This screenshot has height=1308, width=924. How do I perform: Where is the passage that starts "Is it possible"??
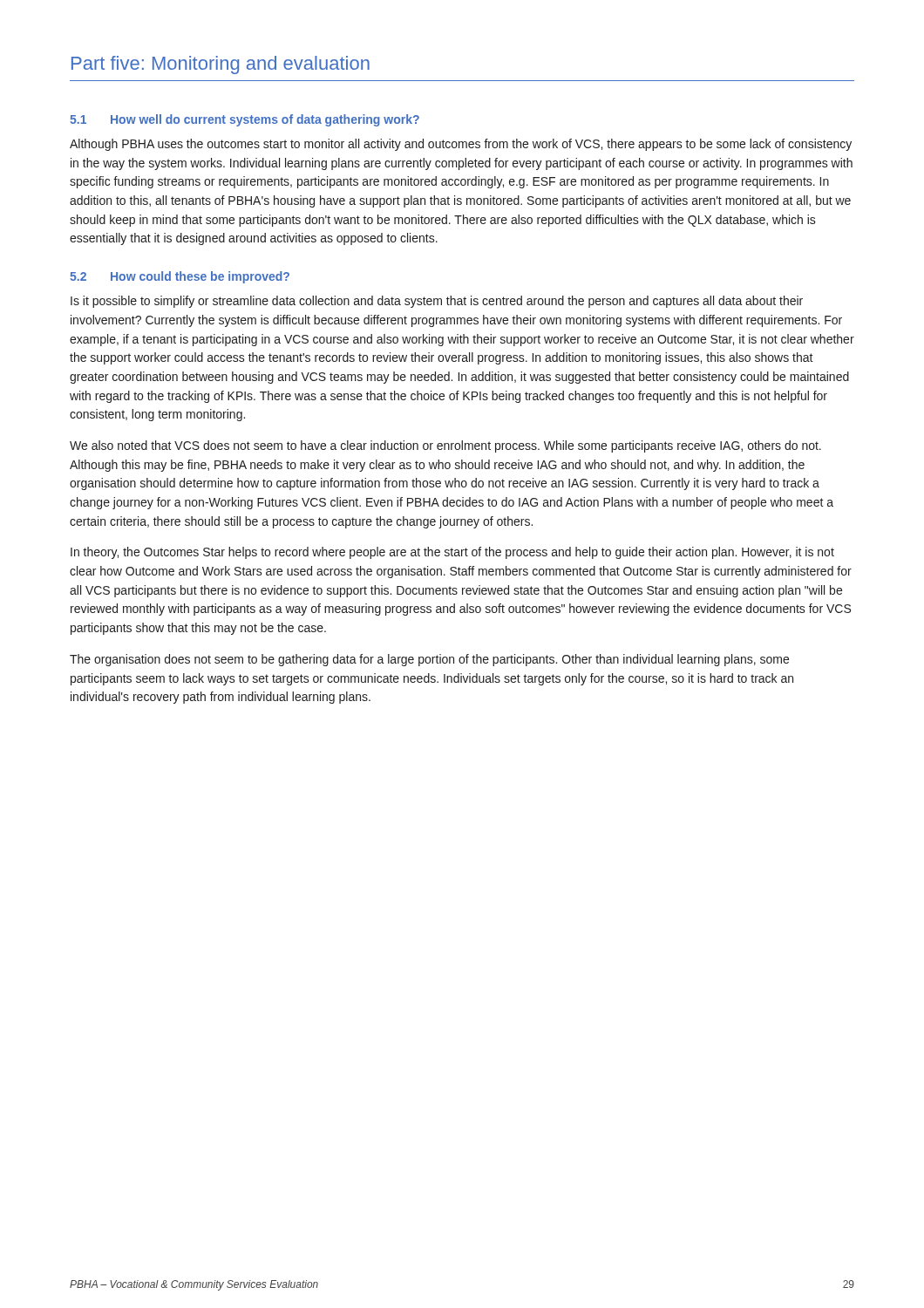coord(462,358)
